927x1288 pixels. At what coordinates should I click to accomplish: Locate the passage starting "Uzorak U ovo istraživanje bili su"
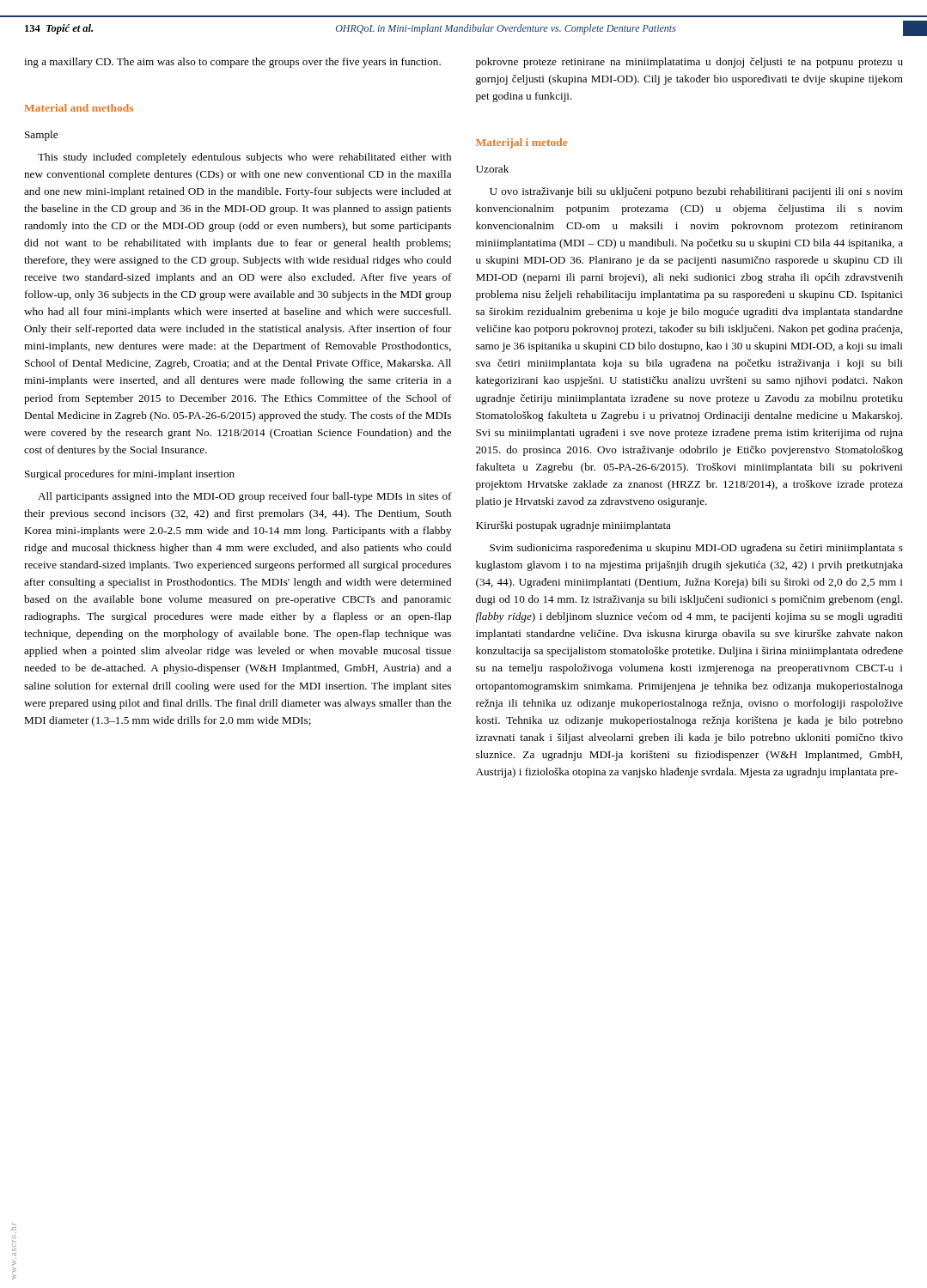pyautogui.click(x=689, y=335)
